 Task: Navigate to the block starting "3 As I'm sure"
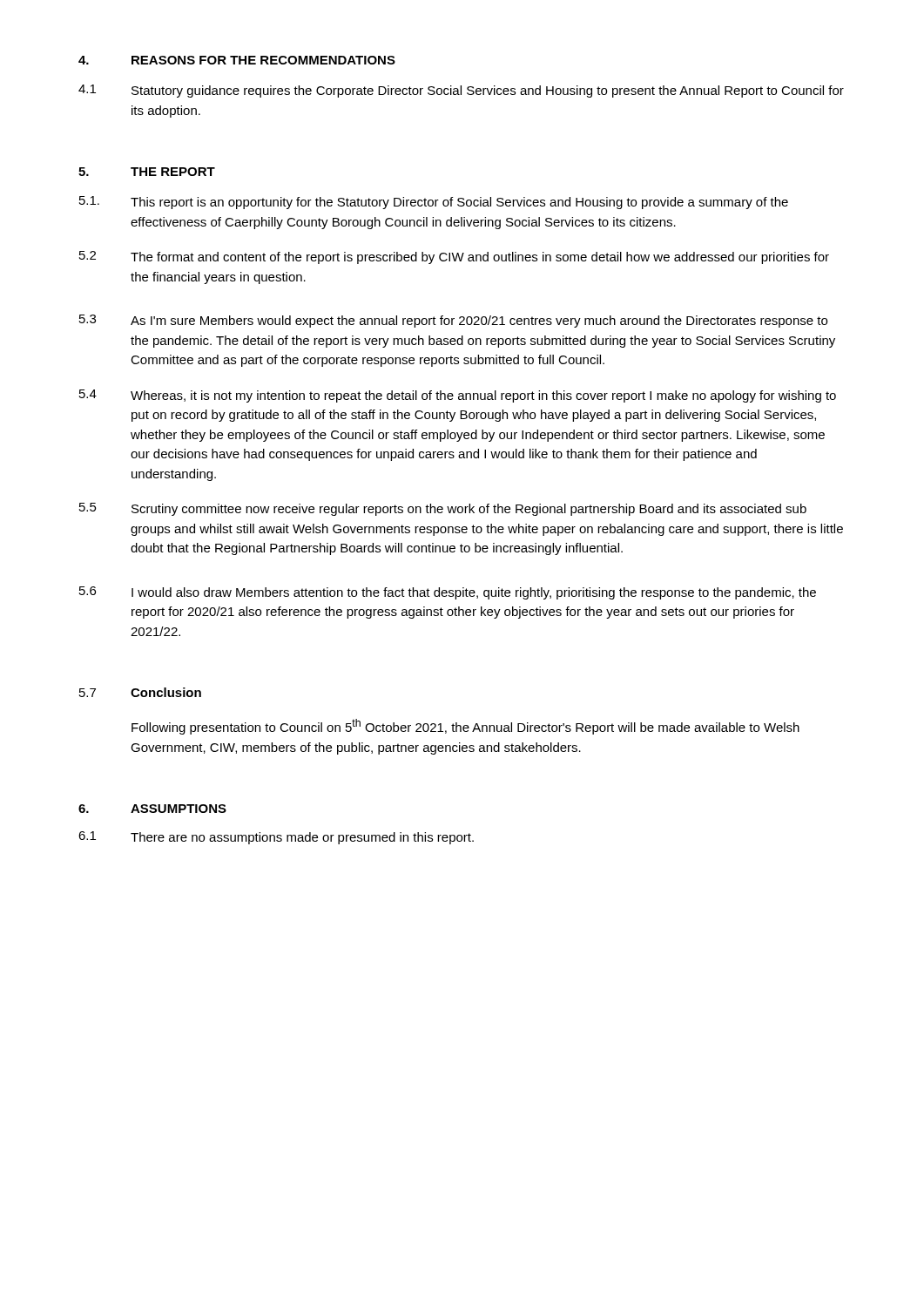462,340
